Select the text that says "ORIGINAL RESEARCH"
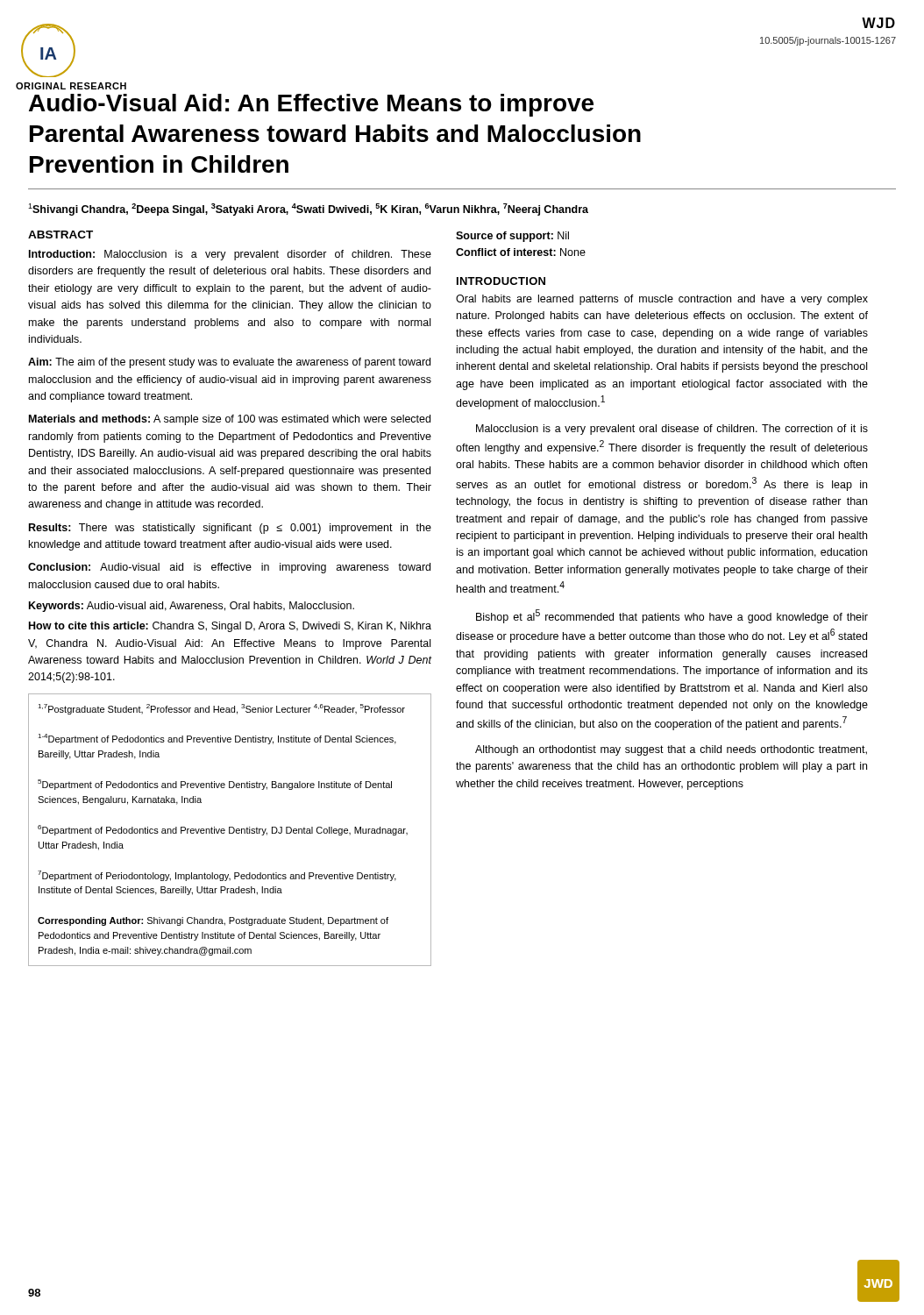Image resolution: width=924 pixels, height=1315 pixels. tap(71, 86)
